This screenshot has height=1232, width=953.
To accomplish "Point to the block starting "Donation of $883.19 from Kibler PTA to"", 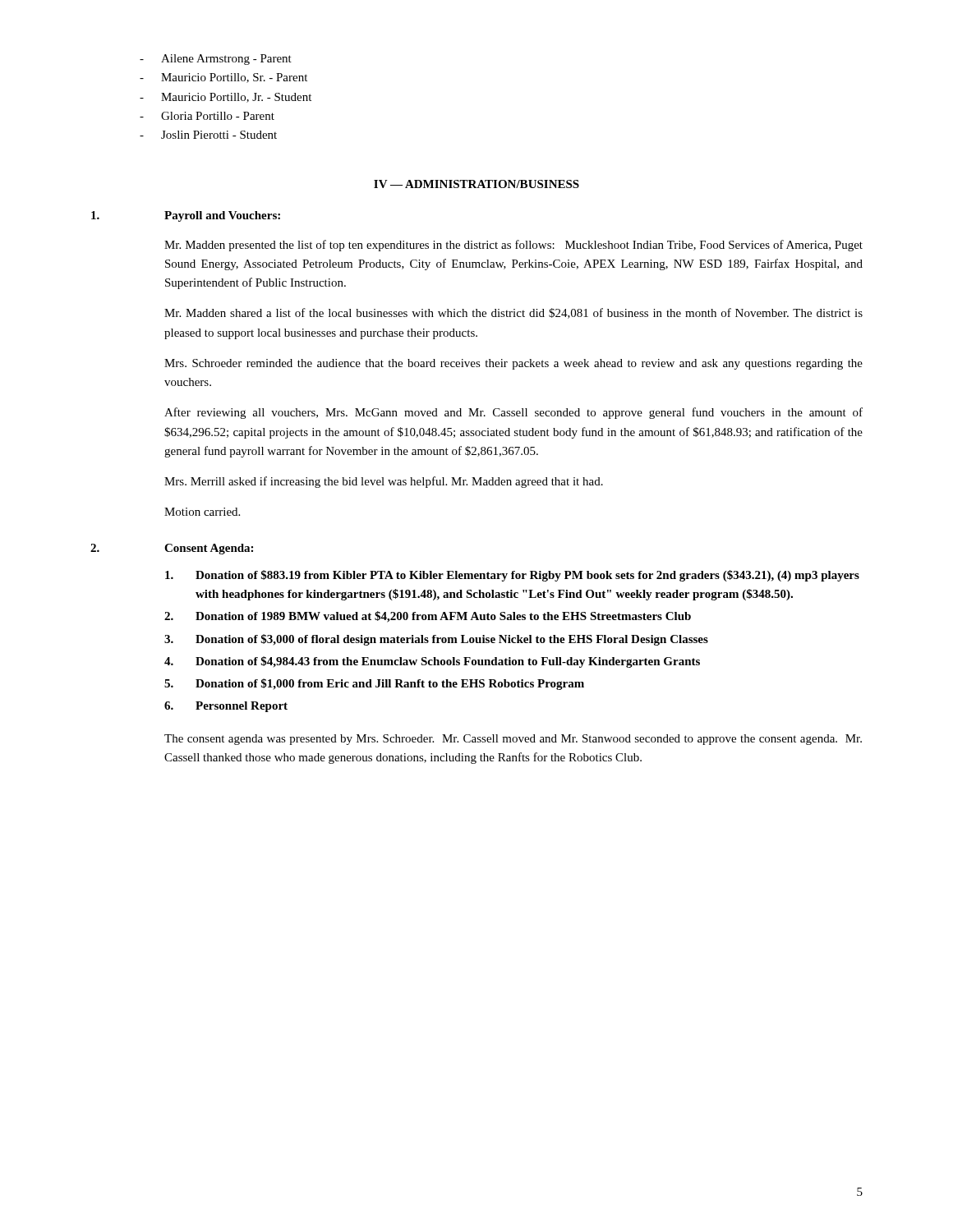I will click(x=513, y=585).
